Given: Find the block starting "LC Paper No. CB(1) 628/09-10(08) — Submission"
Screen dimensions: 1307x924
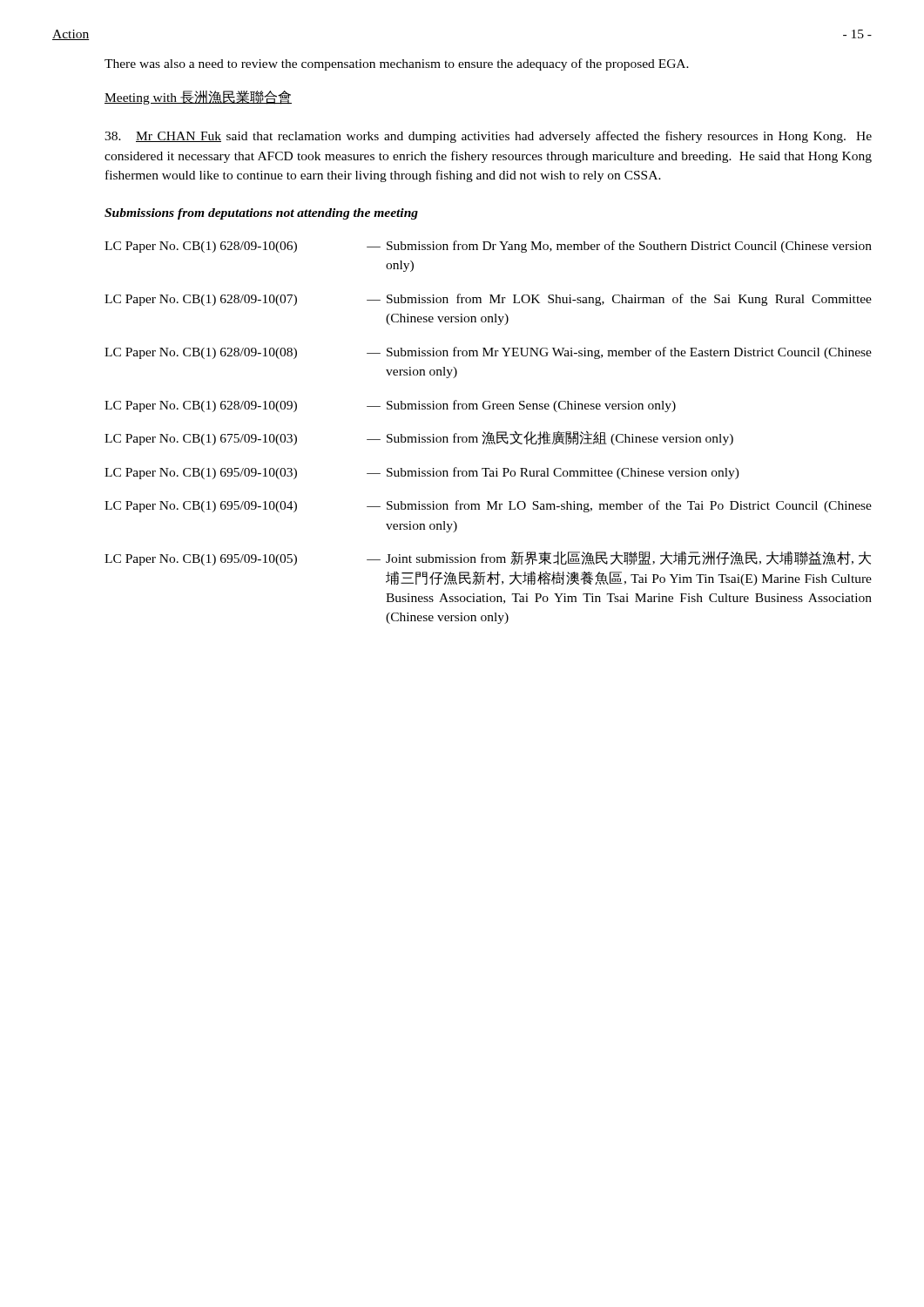Looking at the screenshot, I should coord(488,362).
